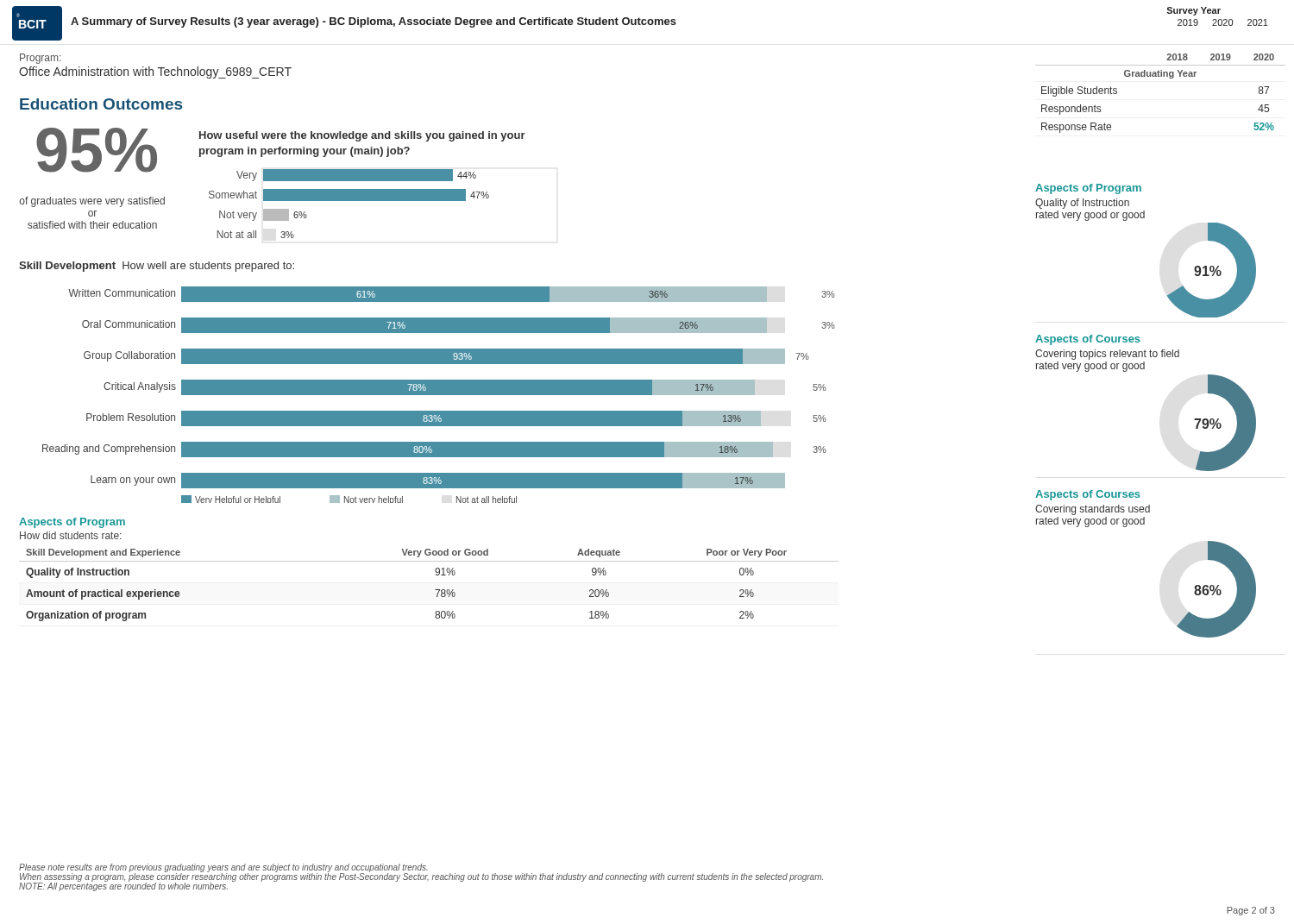Select the bar chart
1294x924 pixels.
384,212
